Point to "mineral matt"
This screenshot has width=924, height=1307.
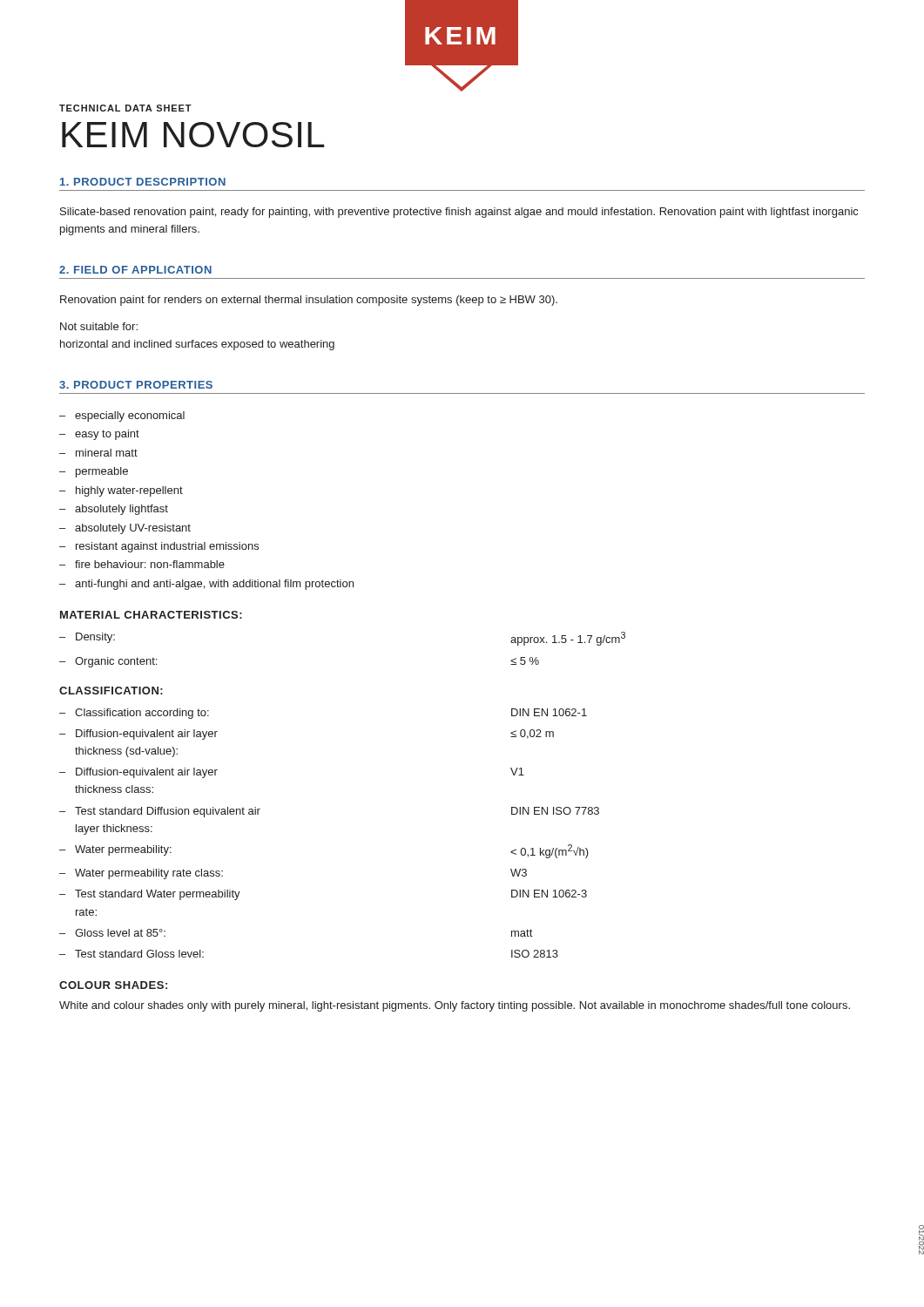(x=106, y=452)
